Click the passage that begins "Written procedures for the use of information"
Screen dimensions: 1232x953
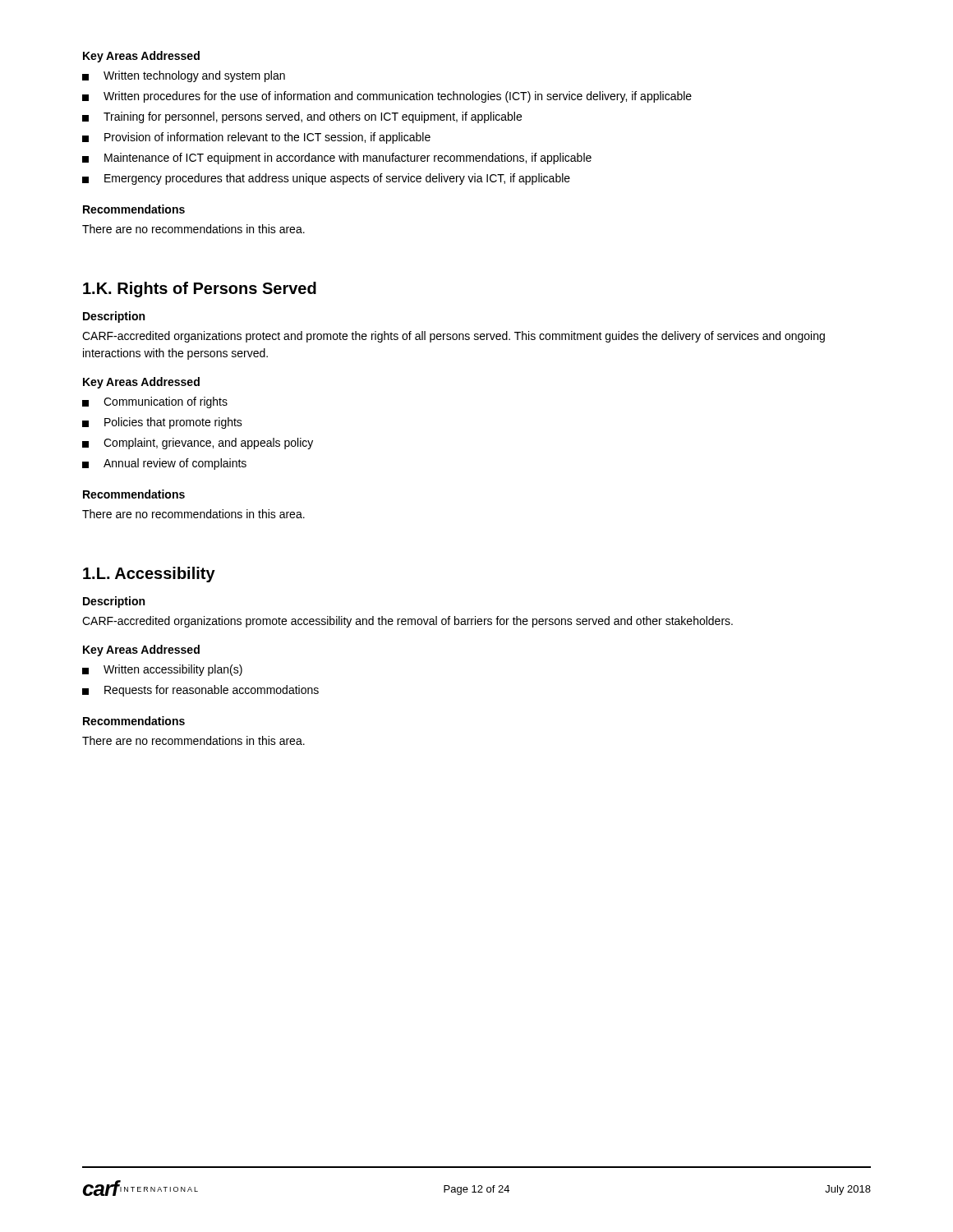(x=387, y=97)
